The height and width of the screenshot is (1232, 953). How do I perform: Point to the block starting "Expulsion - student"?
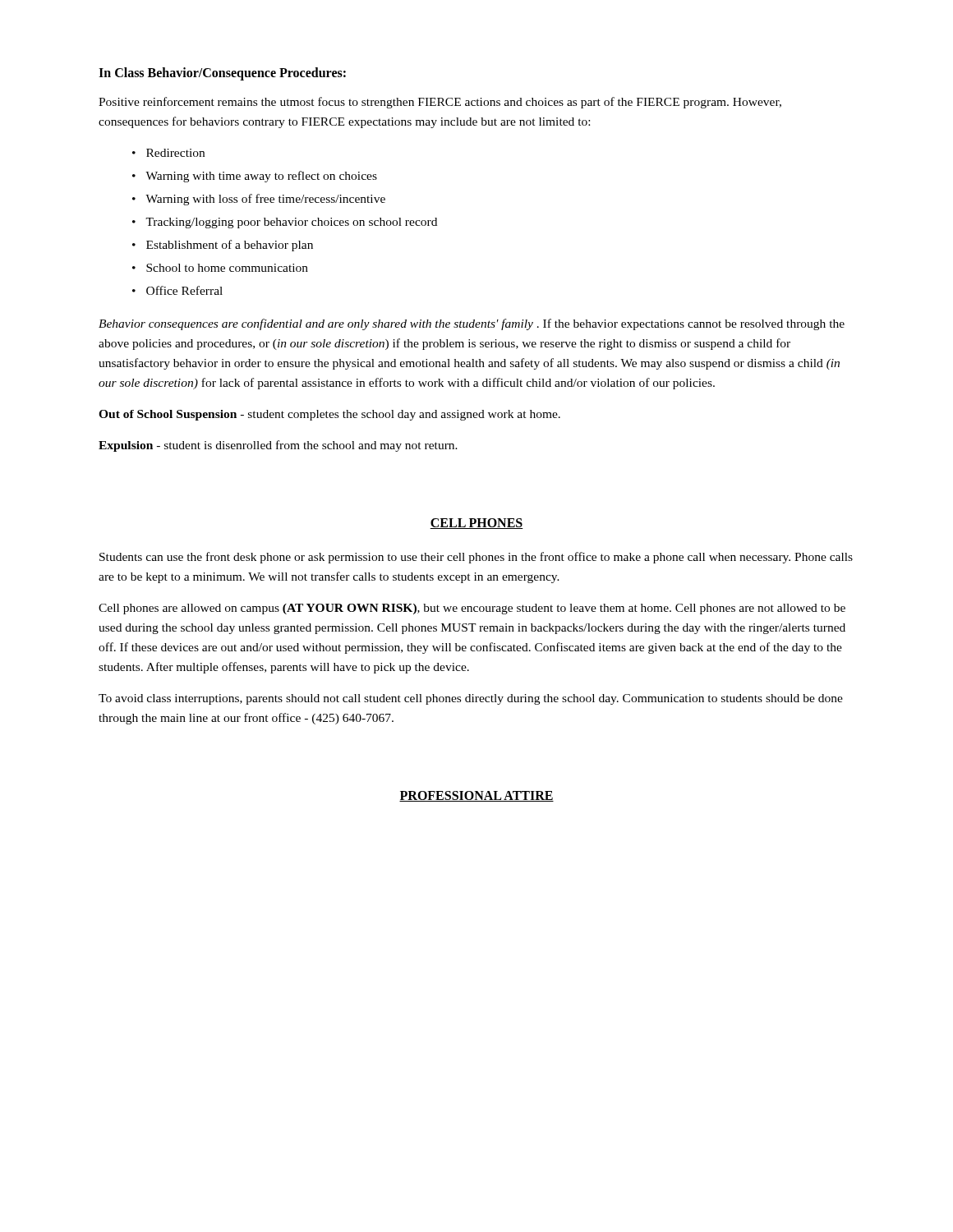click(278, 445)
